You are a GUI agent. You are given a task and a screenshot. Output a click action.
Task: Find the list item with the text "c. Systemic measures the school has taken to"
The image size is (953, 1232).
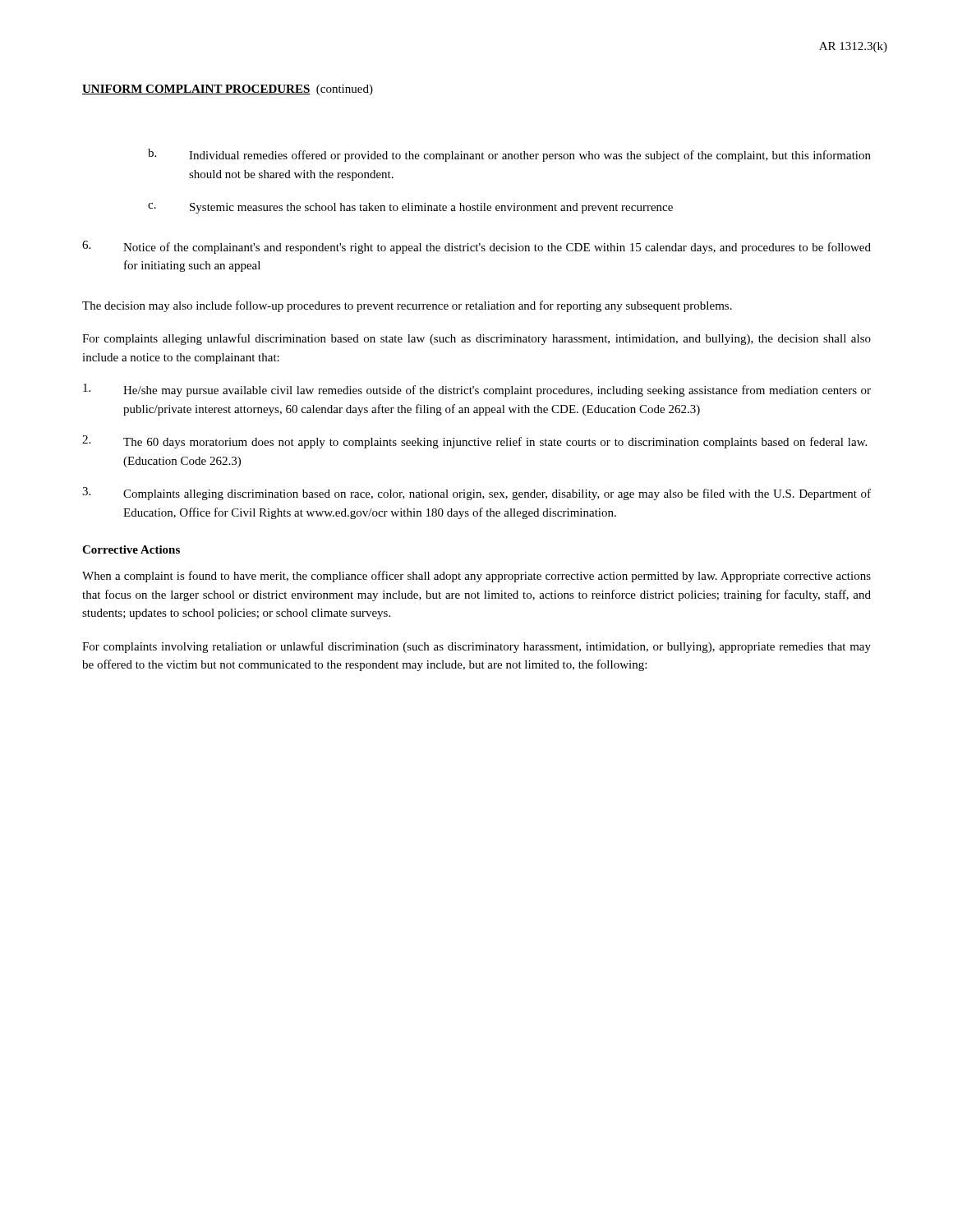point(509,207)
